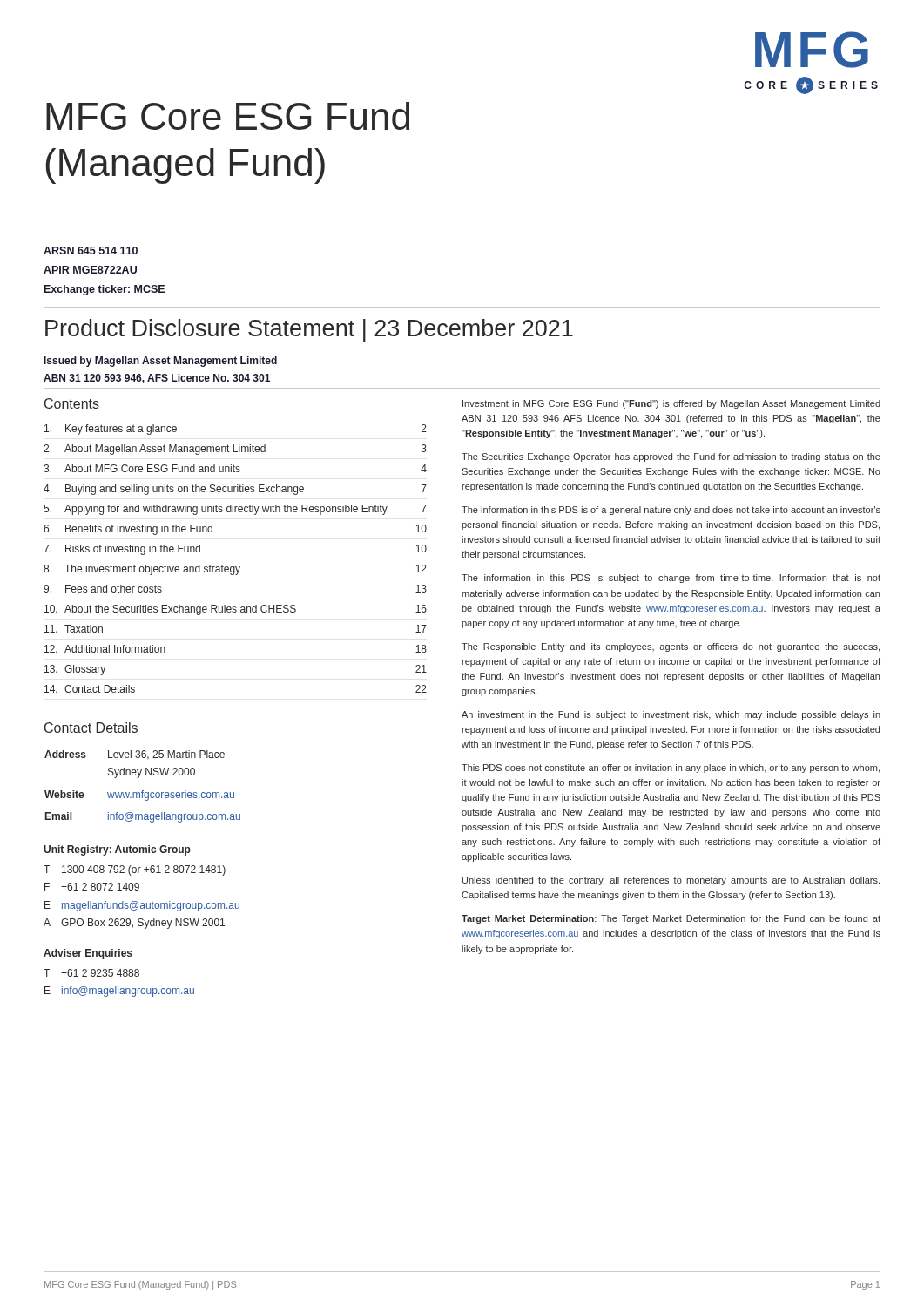Locate the block of text that opens with "Unless identified to the contrary,"
Viewport: 924px width, 1307px height.
671,888
